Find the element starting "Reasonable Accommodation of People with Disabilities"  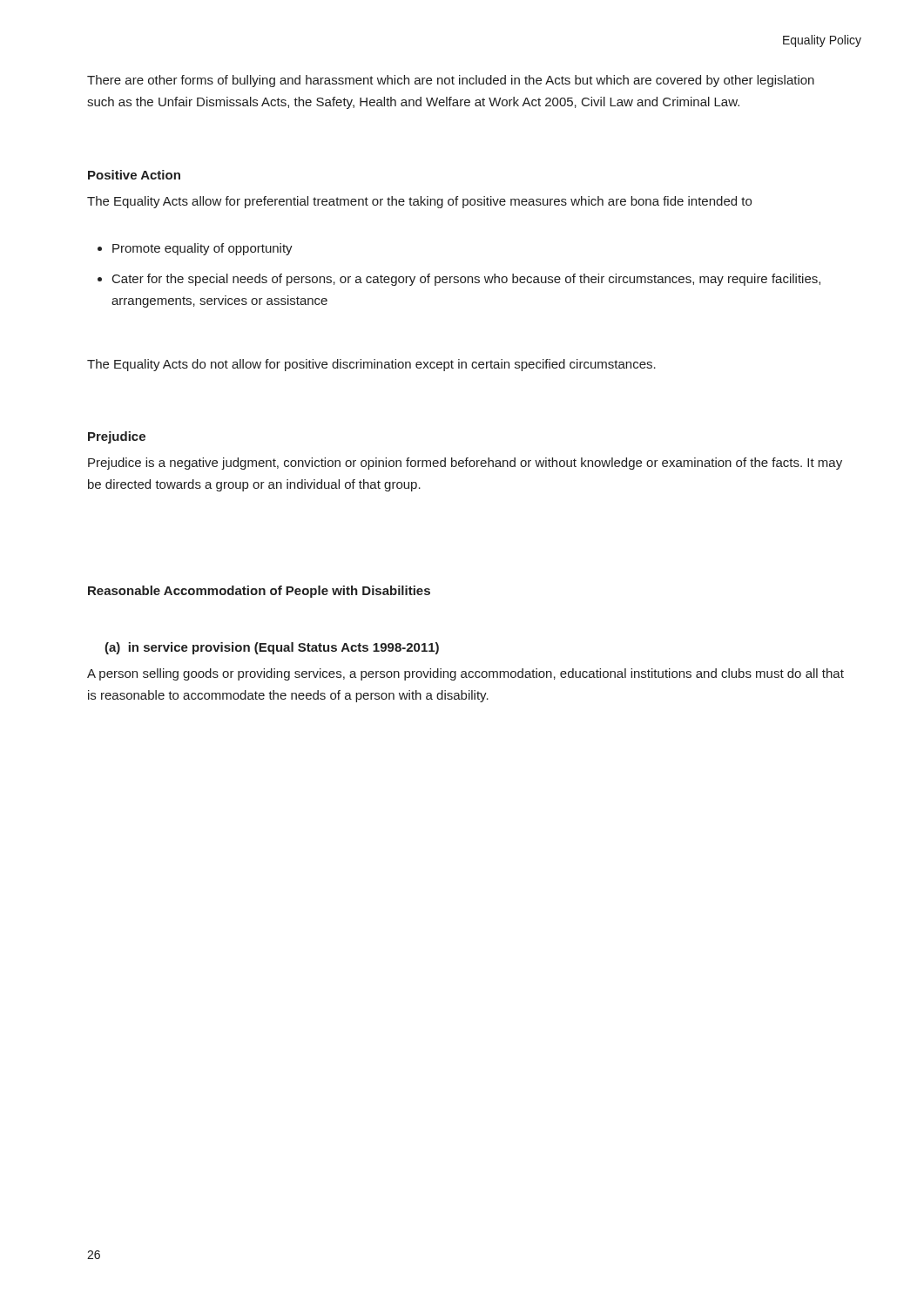pos(259,590)
